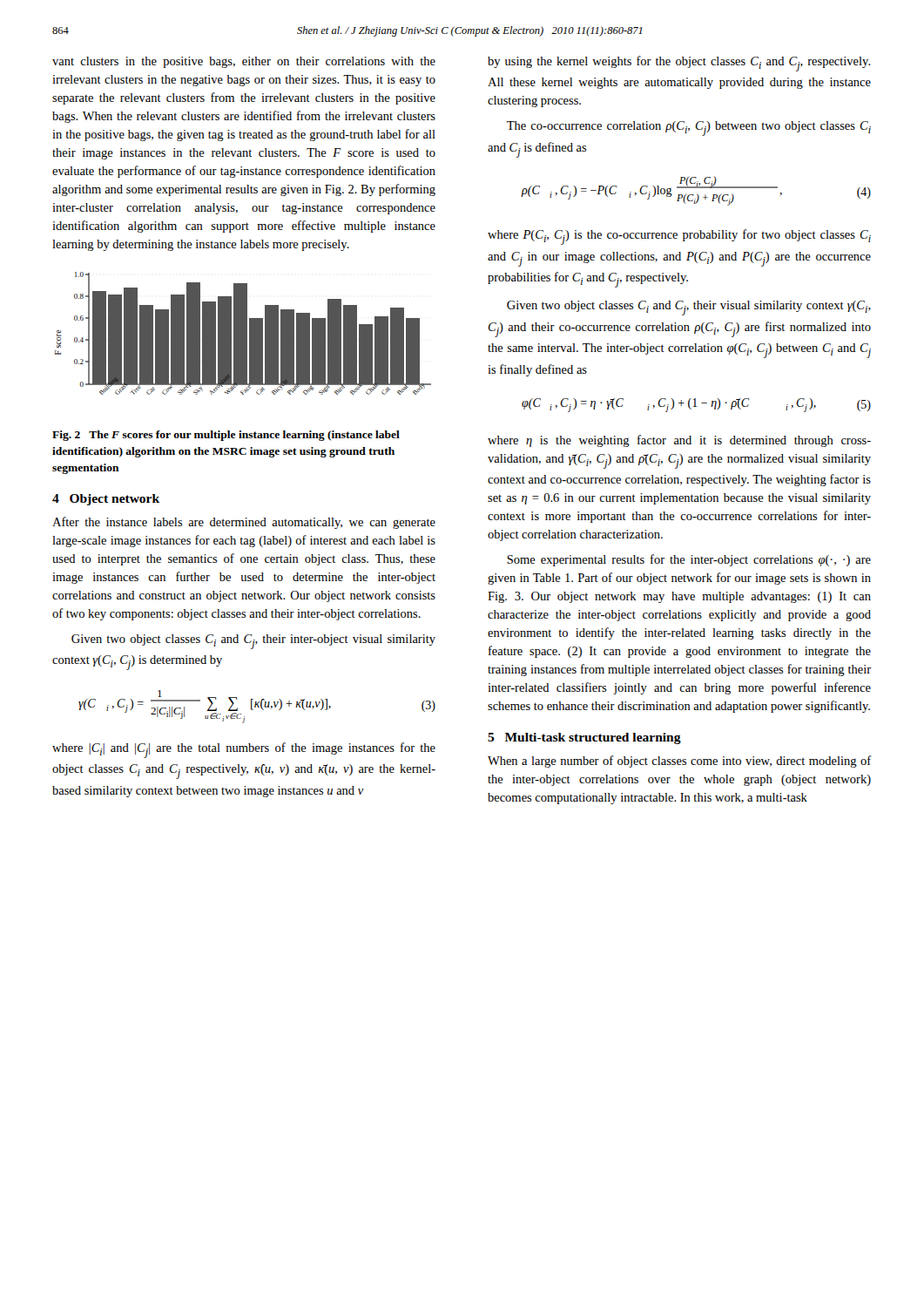Locate the element starting "When a large number of object classes"
Viewport: 924px width, 1307px height.
pyautogui.click(x=679, y=780)
